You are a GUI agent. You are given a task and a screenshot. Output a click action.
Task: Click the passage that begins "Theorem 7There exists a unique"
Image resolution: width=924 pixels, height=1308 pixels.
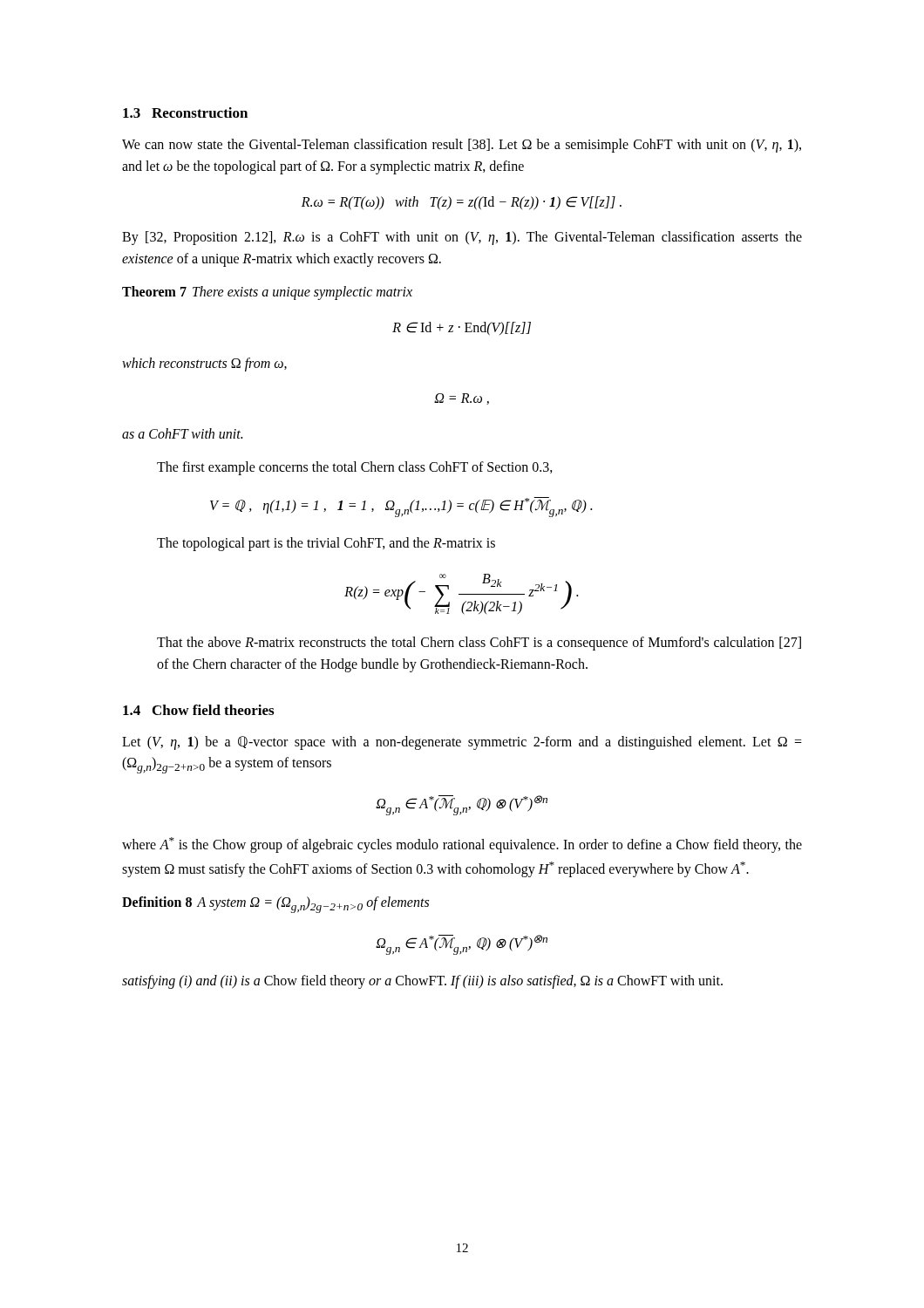tap(267, 293)
